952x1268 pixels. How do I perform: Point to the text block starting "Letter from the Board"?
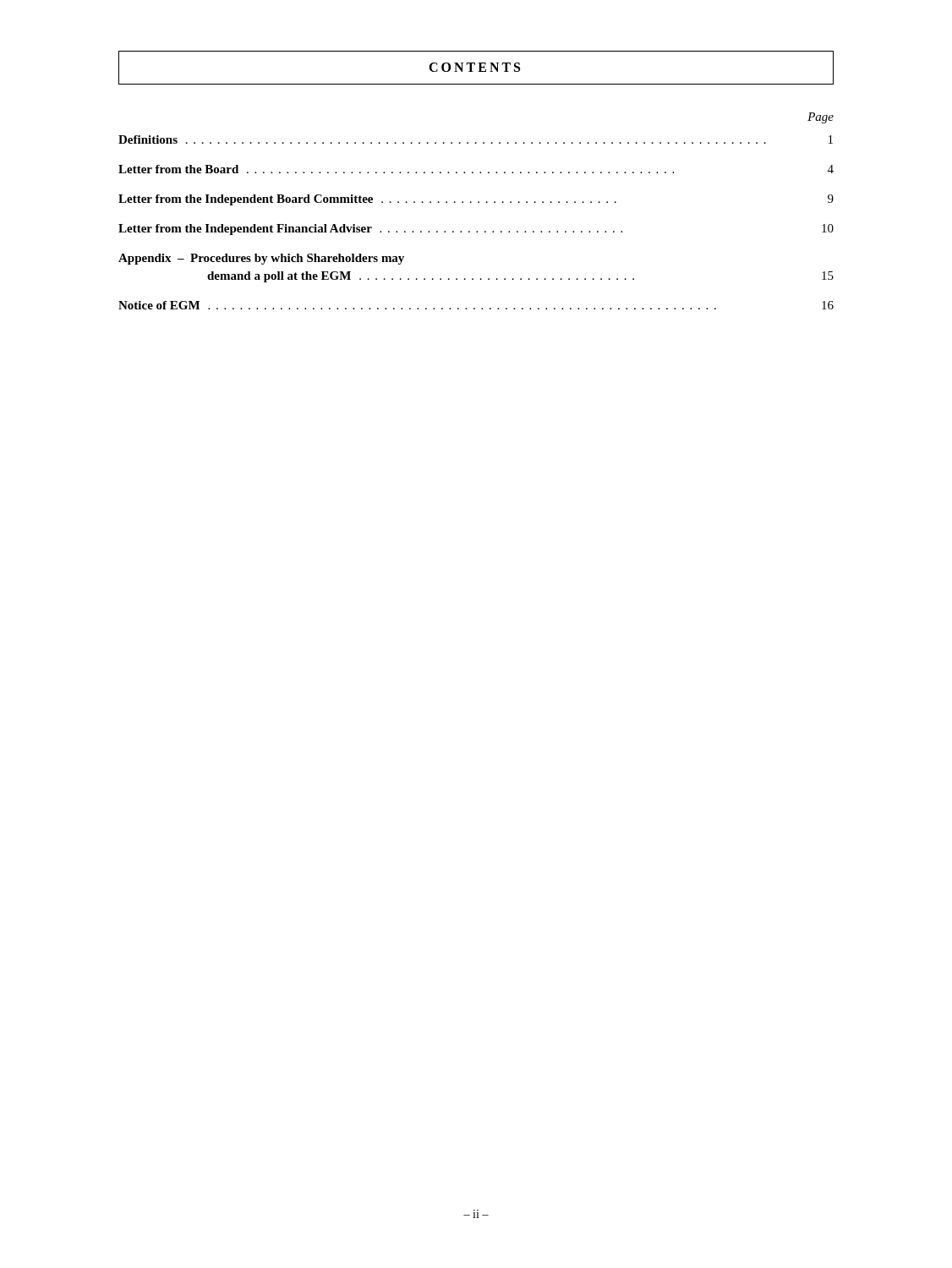pos(476,169)
